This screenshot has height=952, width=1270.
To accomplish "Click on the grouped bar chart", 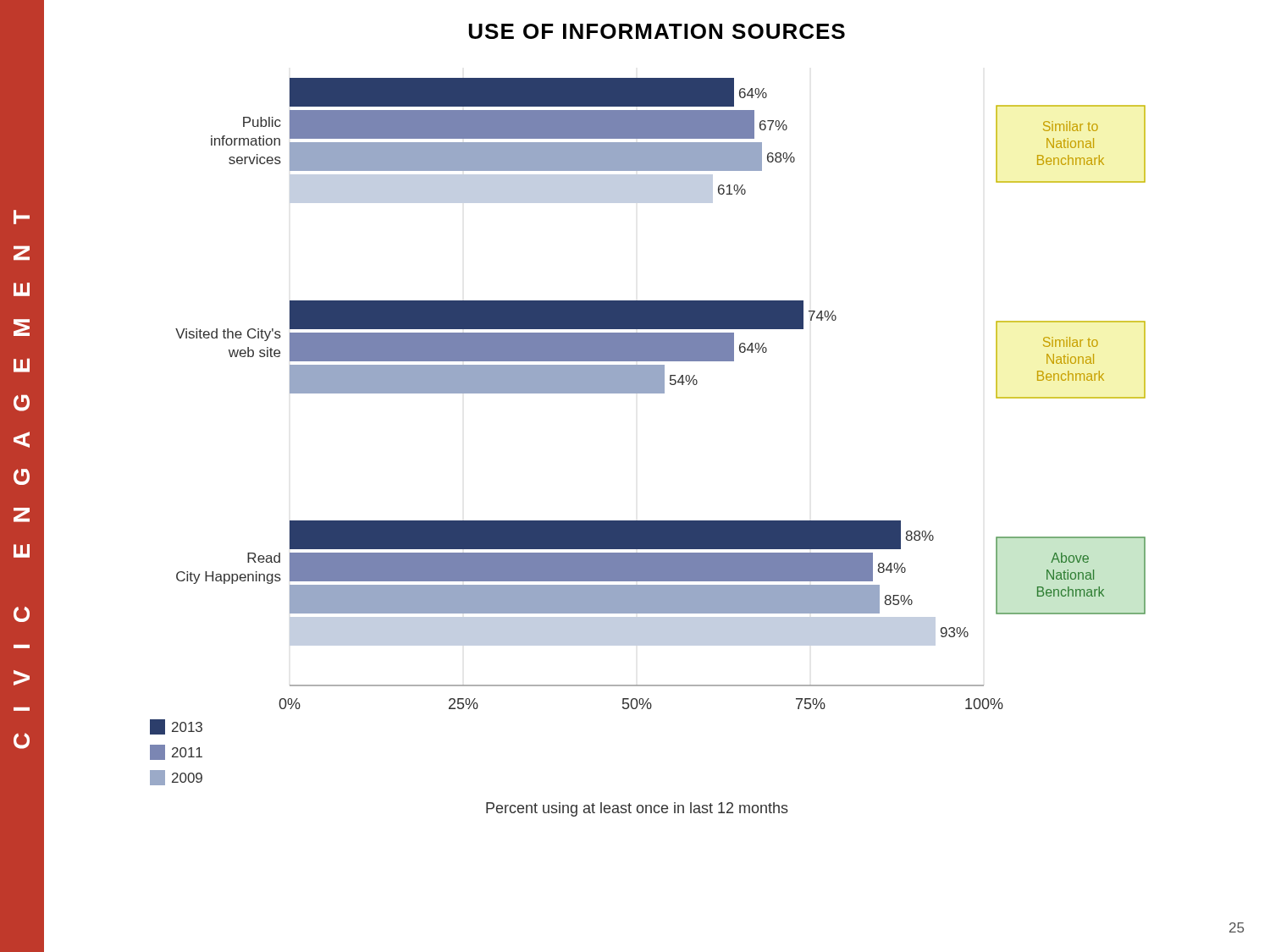I will [x=671, y=419].
